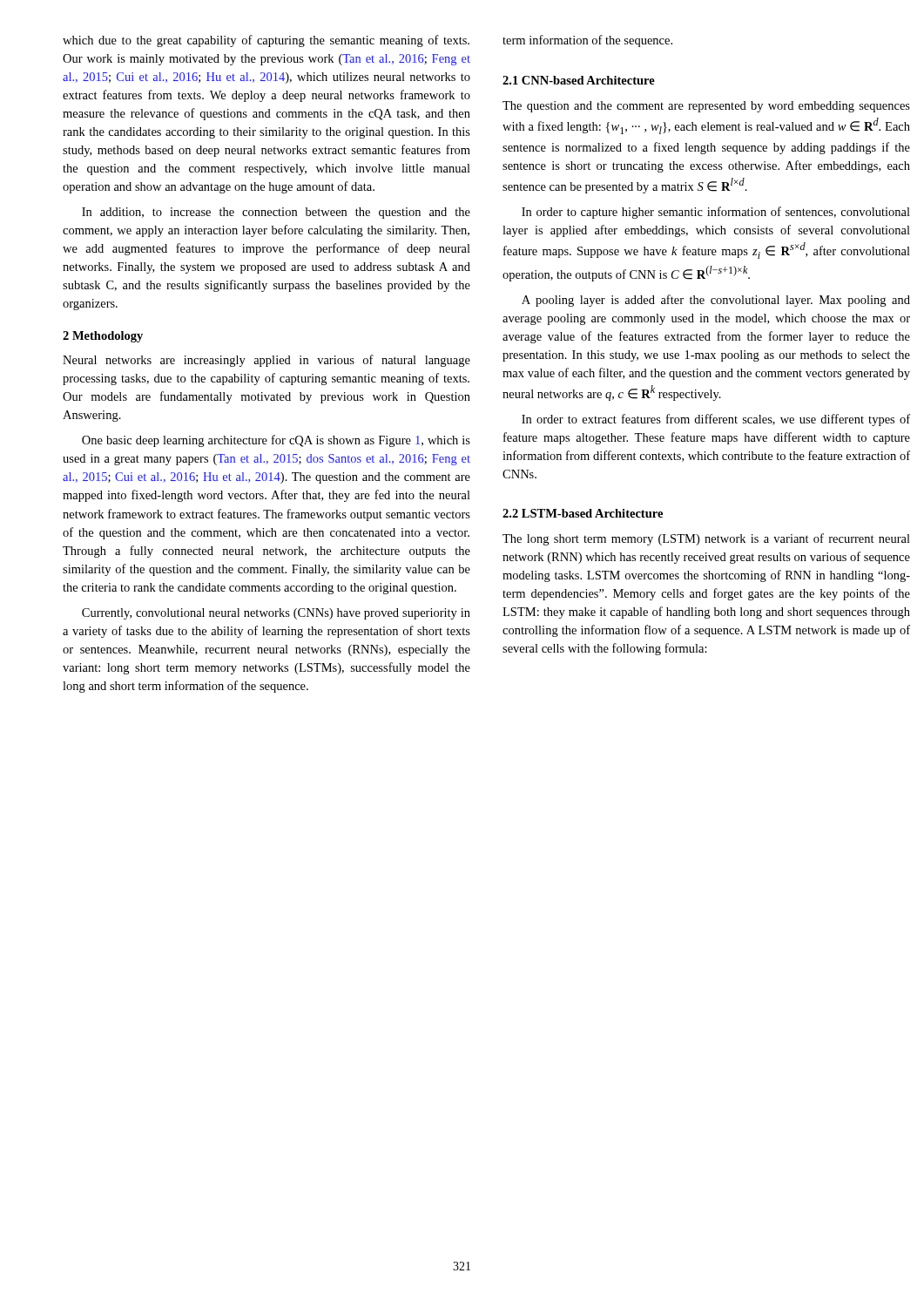The image size is (924, 1307).
Task: Find the block on this page that starts "The question and the"
Action: coord(706,146)
